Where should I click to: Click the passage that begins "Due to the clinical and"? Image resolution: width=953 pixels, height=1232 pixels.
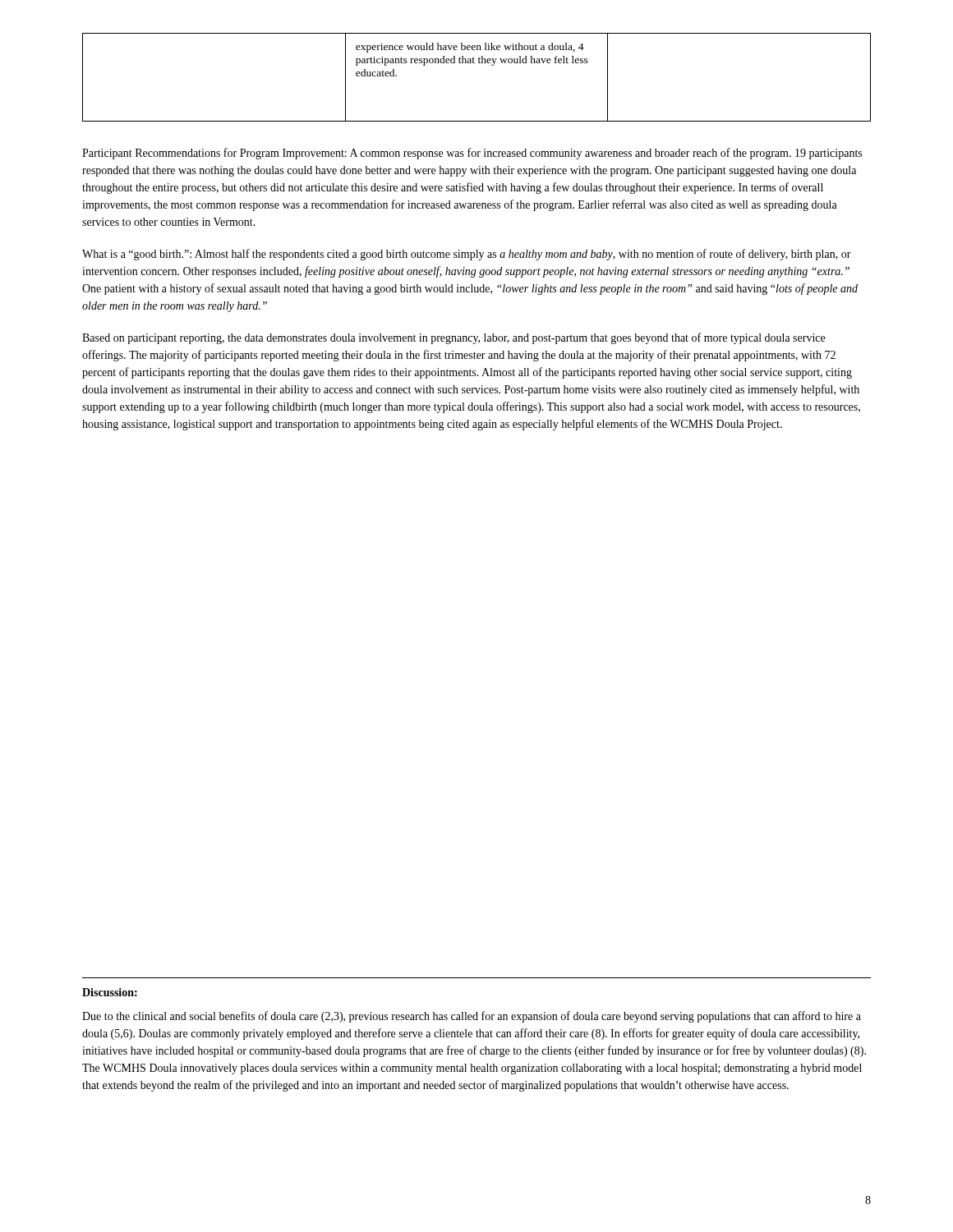(474, 1051)
